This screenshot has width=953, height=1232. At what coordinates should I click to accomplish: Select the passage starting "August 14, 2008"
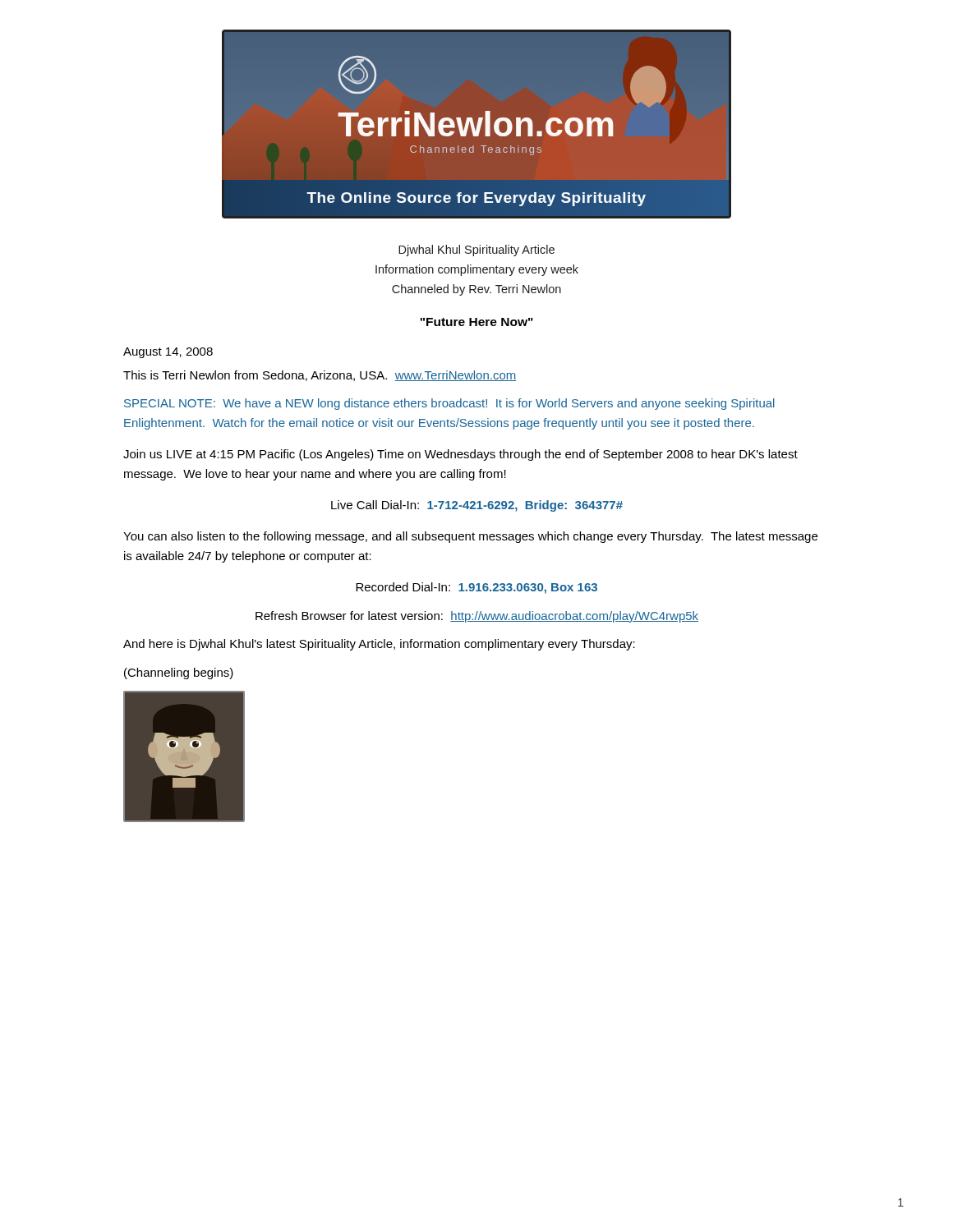click(x=168, y=351)
